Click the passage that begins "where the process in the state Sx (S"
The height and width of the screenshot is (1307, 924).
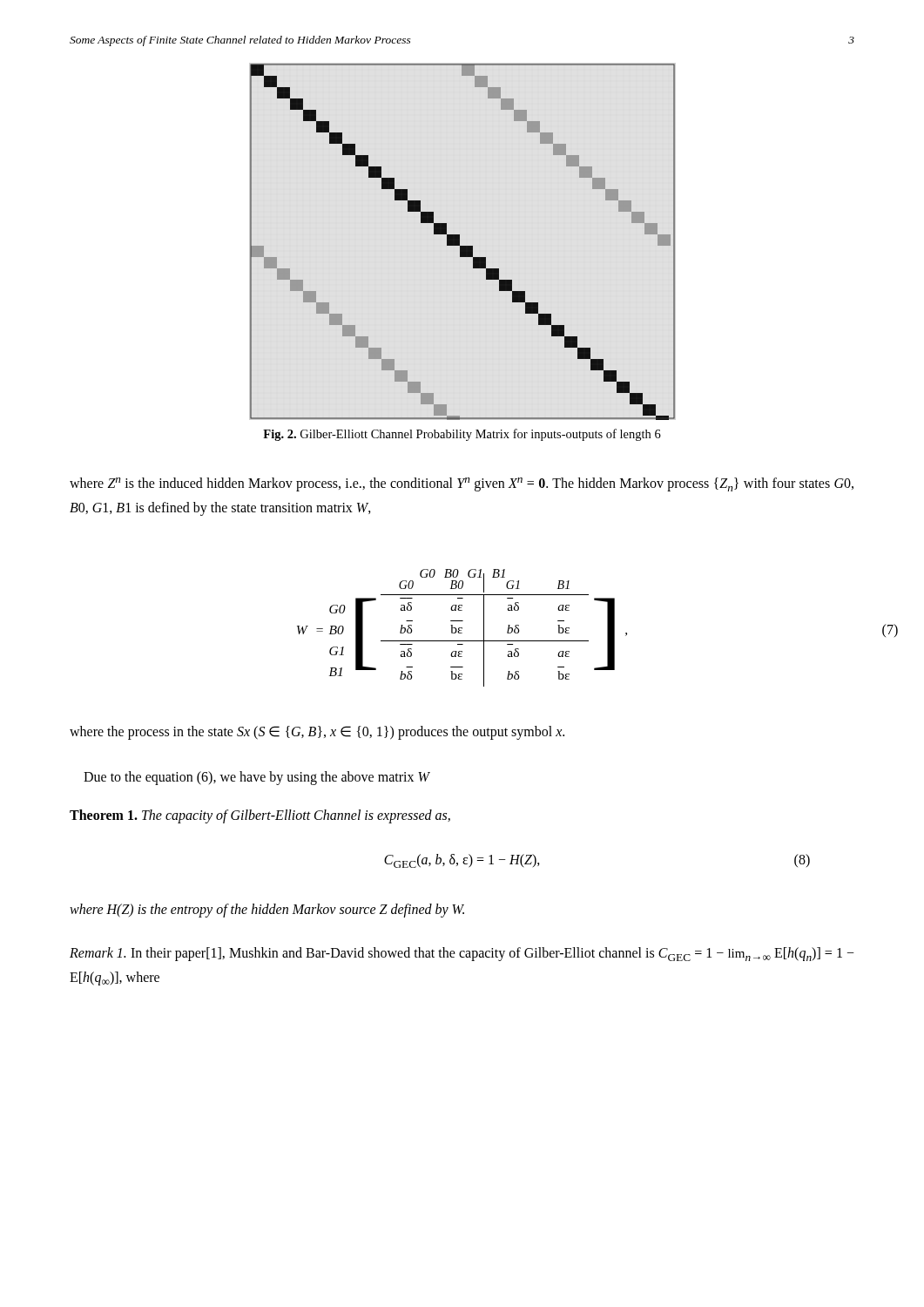click(x=318, y=731)
